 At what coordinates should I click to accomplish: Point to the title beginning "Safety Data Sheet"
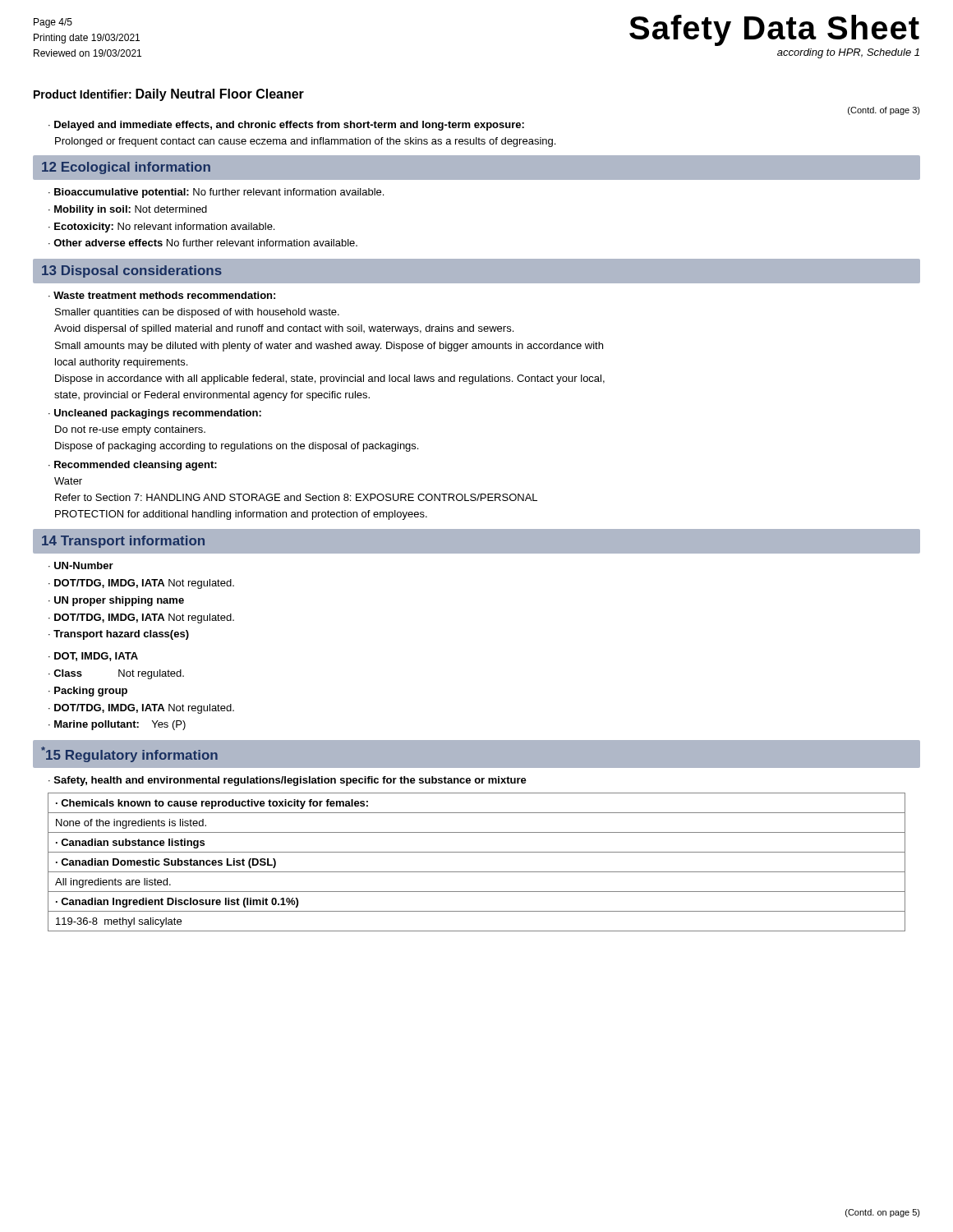(x=774, y=34)
